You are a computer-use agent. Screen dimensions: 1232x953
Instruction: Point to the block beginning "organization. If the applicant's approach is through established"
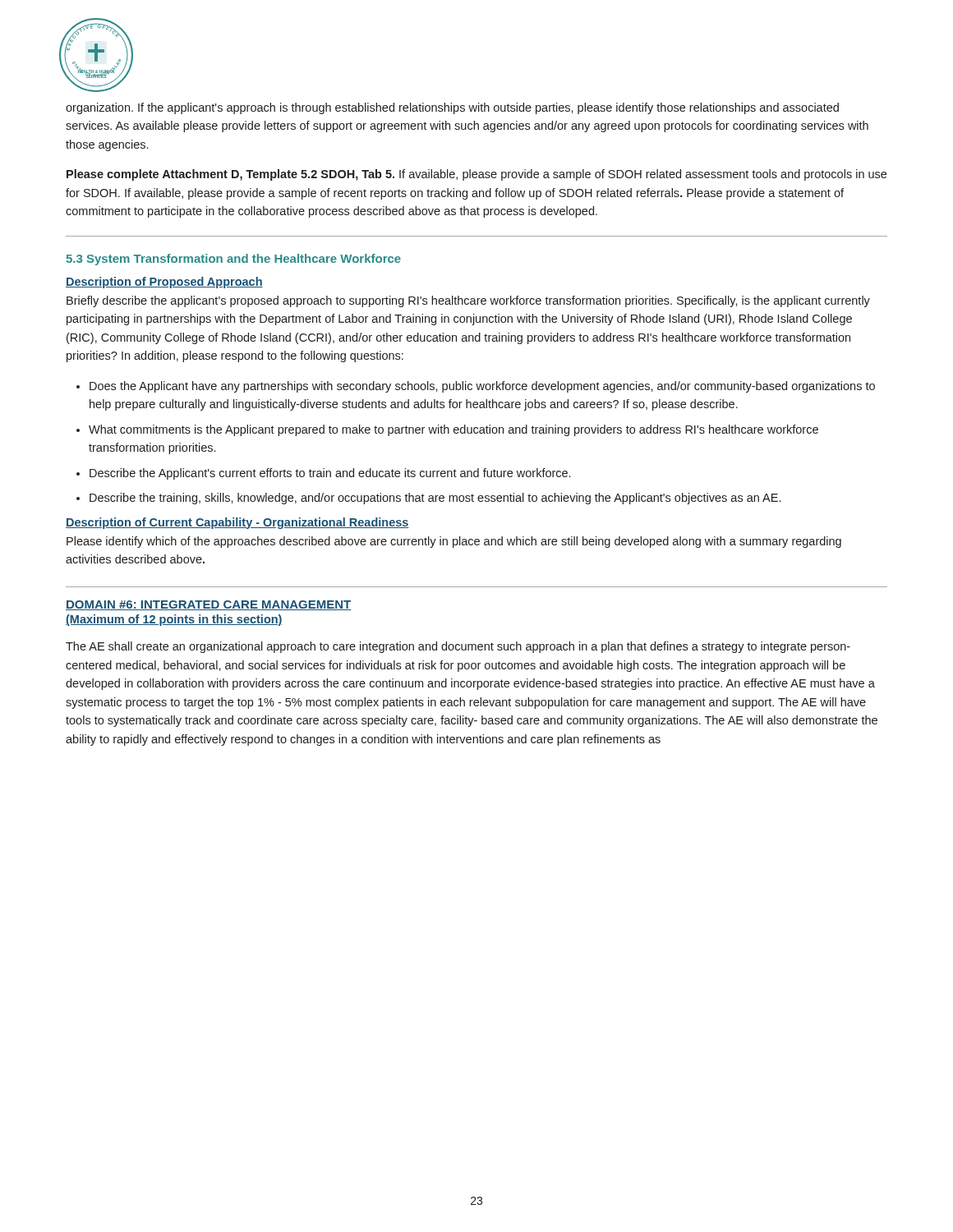point(476,126)
